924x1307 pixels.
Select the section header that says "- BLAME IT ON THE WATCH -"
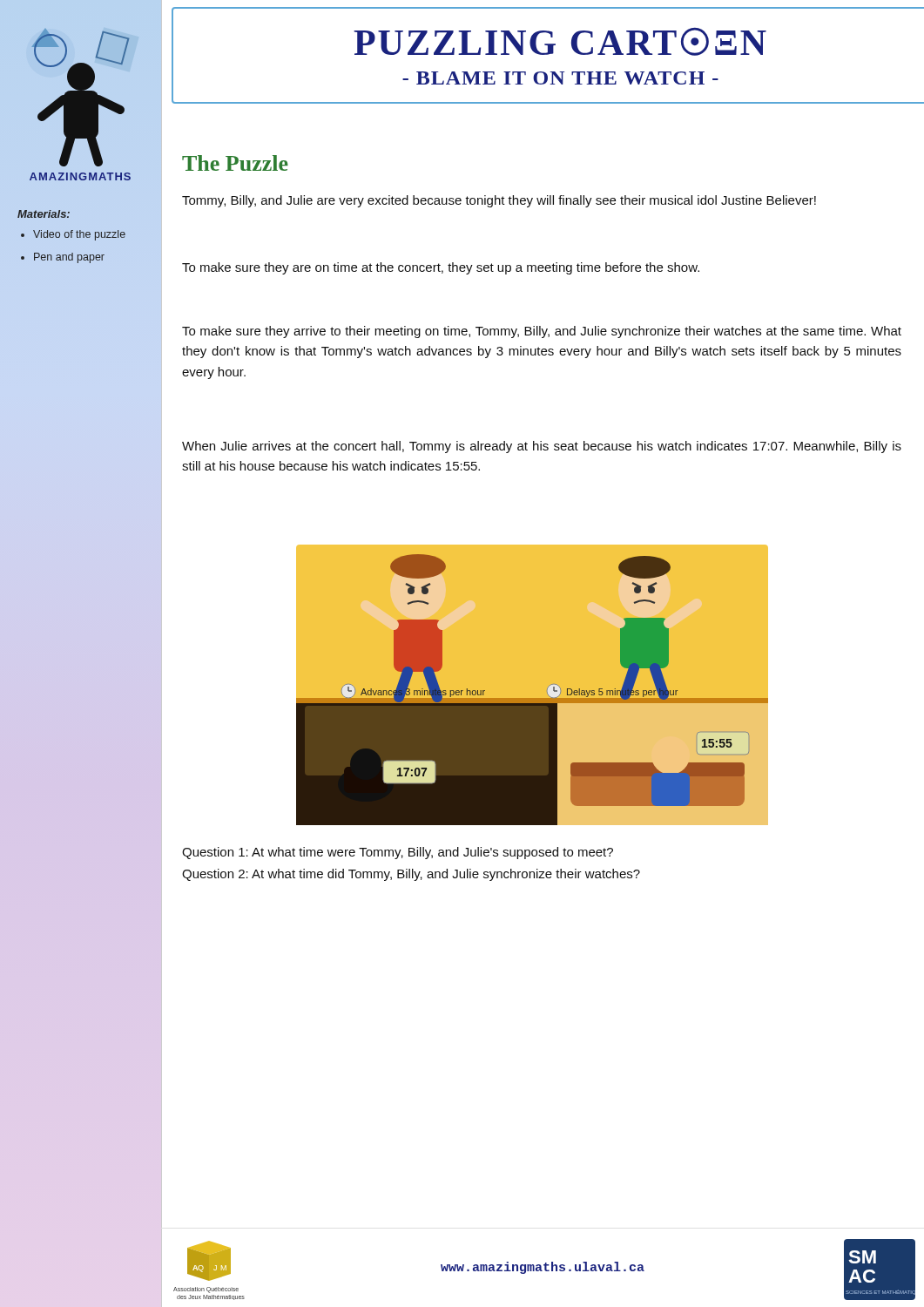point(561,78)
